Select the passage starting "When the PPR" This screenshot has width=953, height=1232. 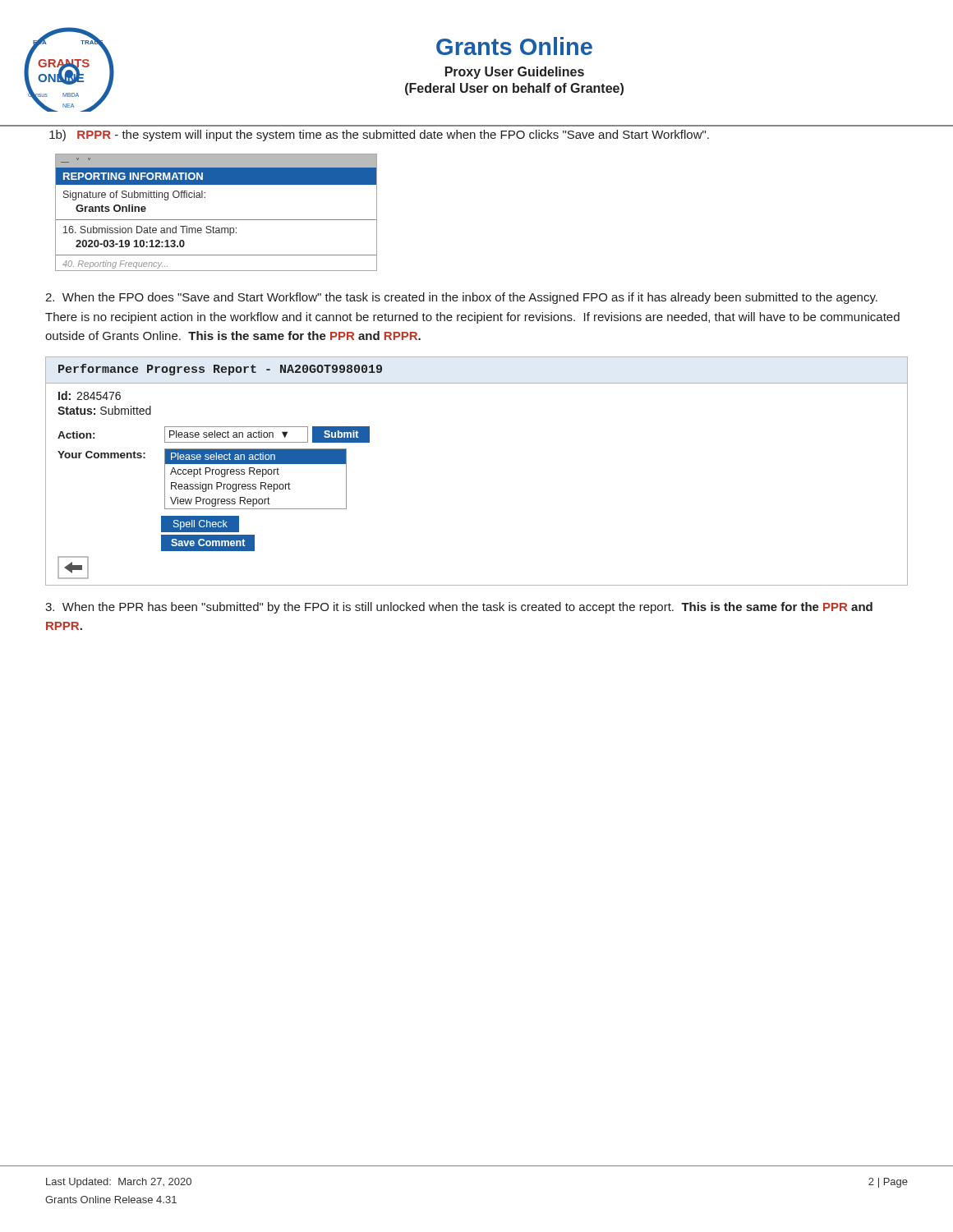(x=459, y=616)
